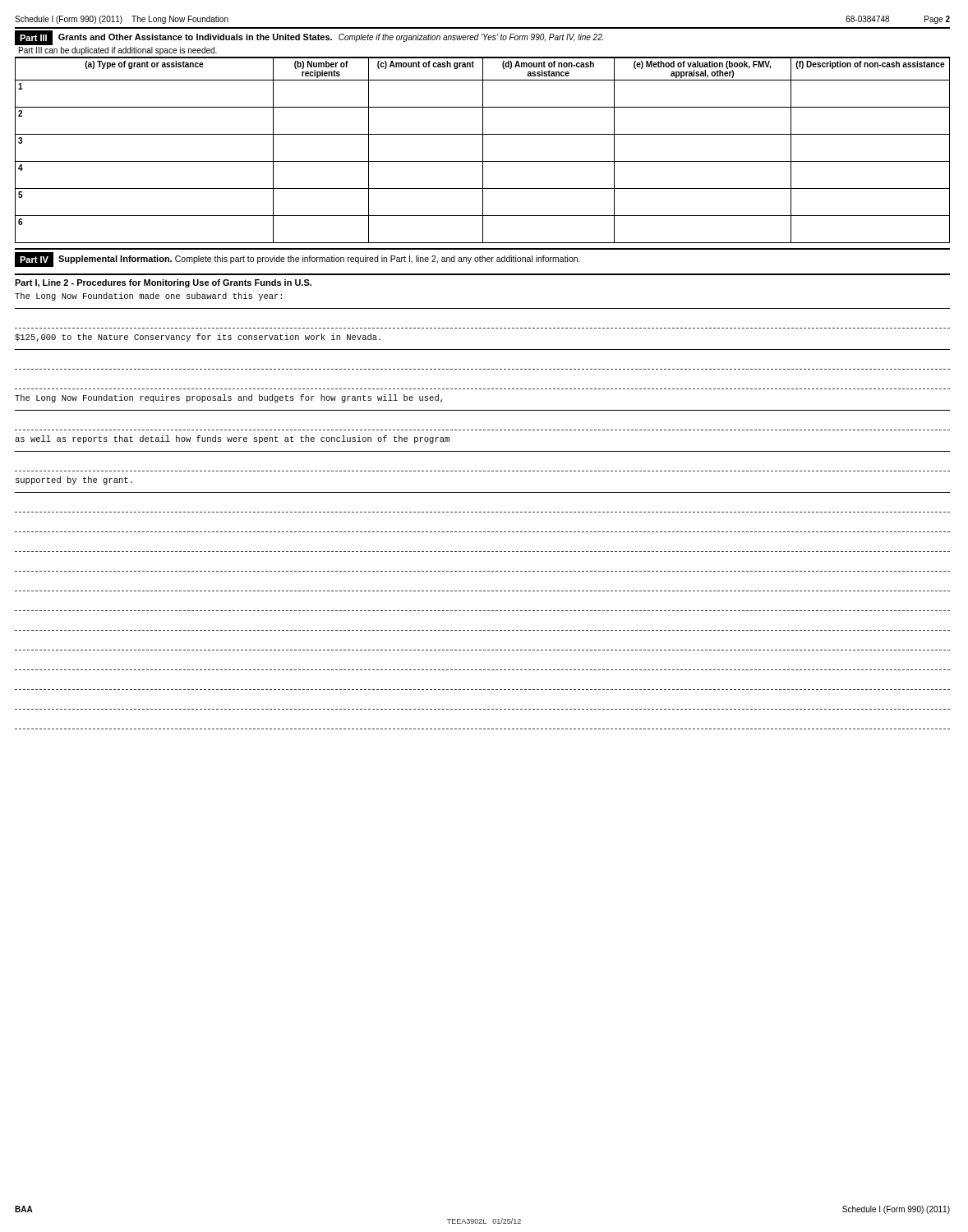This screenshot has height=1232, width=968.
Task: Select the text block containing "The Long Now Foundation requires proposals"
Action: (x=230, y=398)
